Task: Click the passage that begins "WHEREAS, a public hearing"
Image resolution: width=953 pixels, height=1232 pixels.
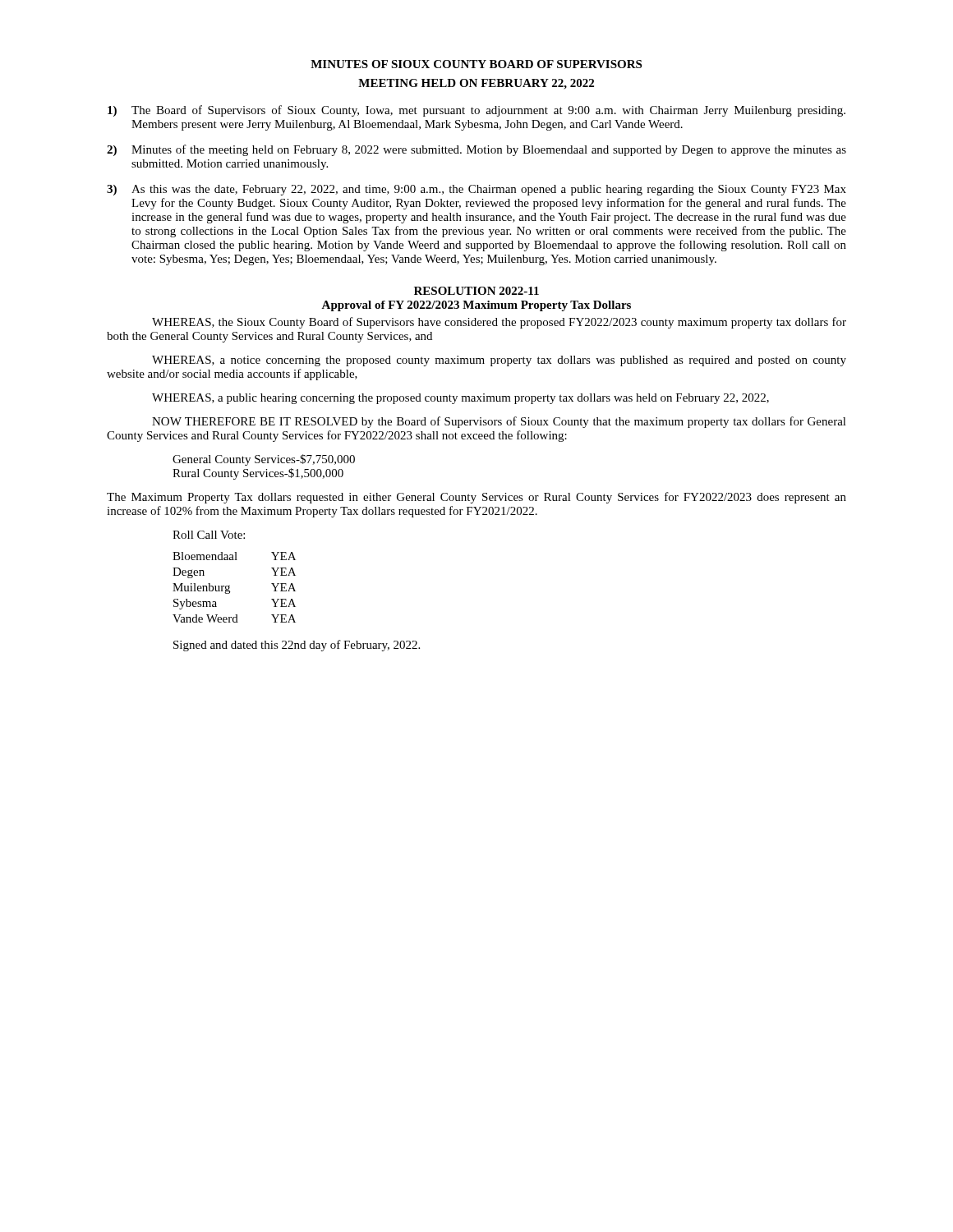Action: [x=461, y=398]
